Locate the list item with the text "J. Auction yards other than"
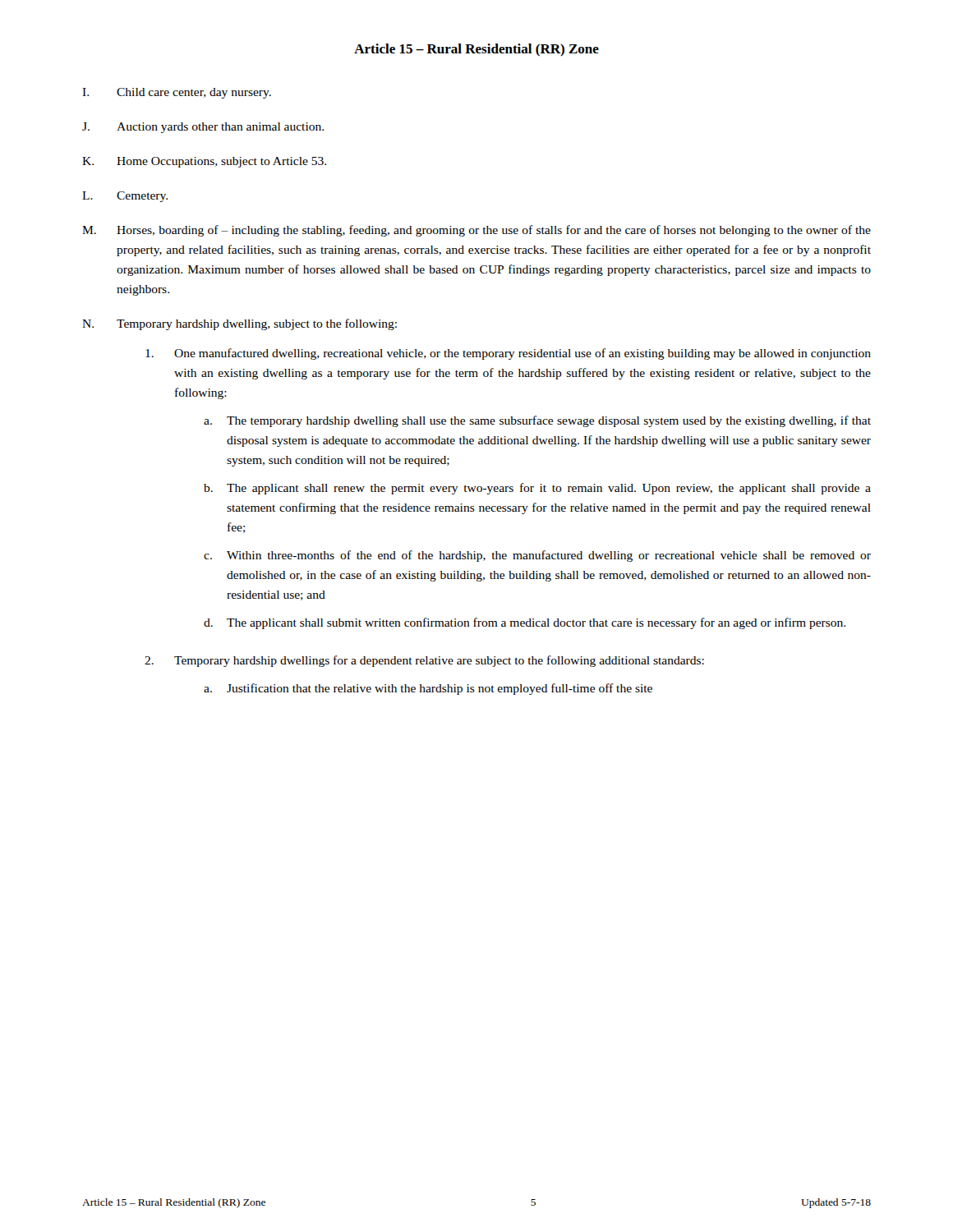Screen dimensions: 1232x953 [x=203, y=128]
